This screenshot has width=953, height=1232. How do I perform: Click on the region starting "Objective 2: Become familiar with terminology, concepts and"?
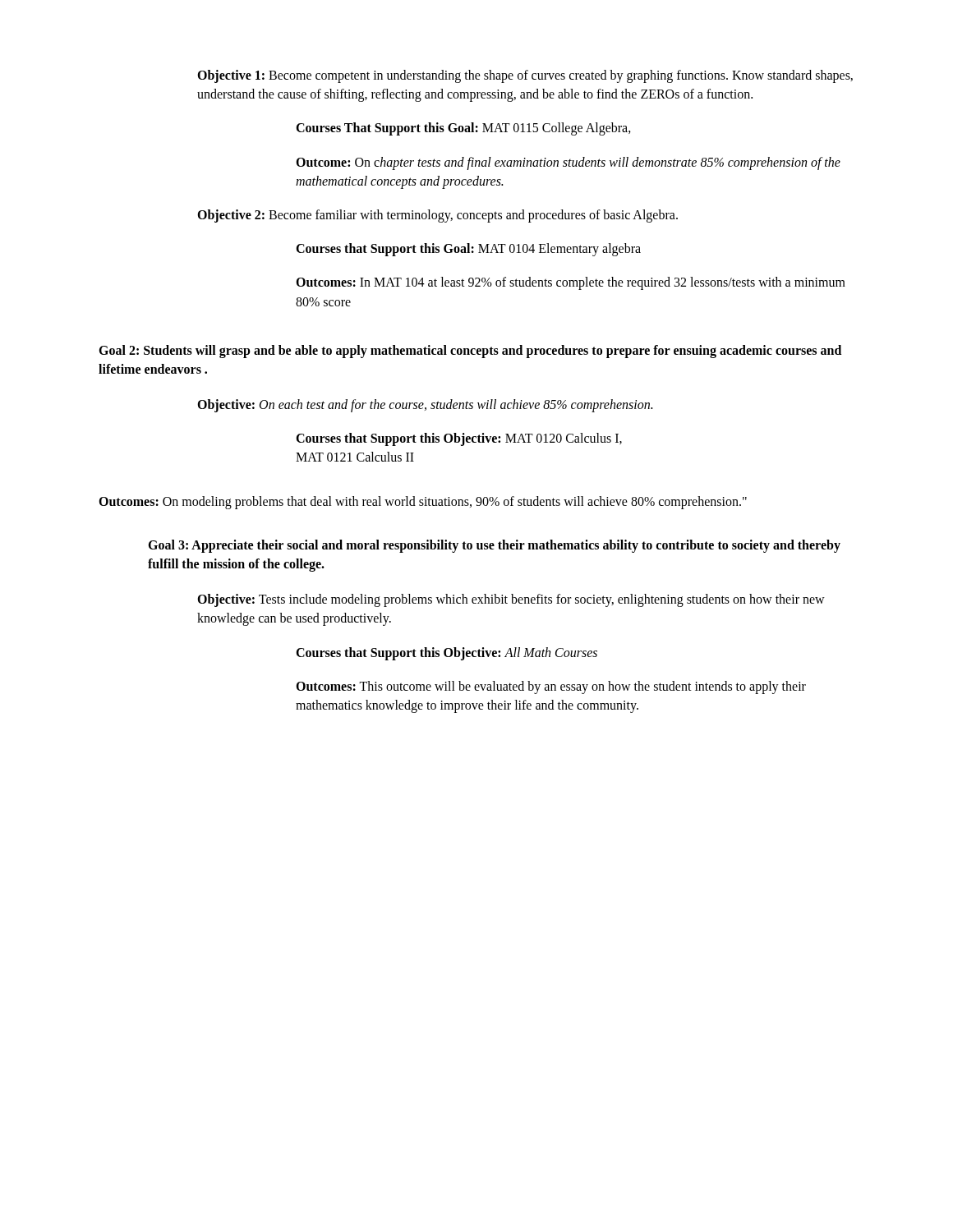(x=526, y=215)
